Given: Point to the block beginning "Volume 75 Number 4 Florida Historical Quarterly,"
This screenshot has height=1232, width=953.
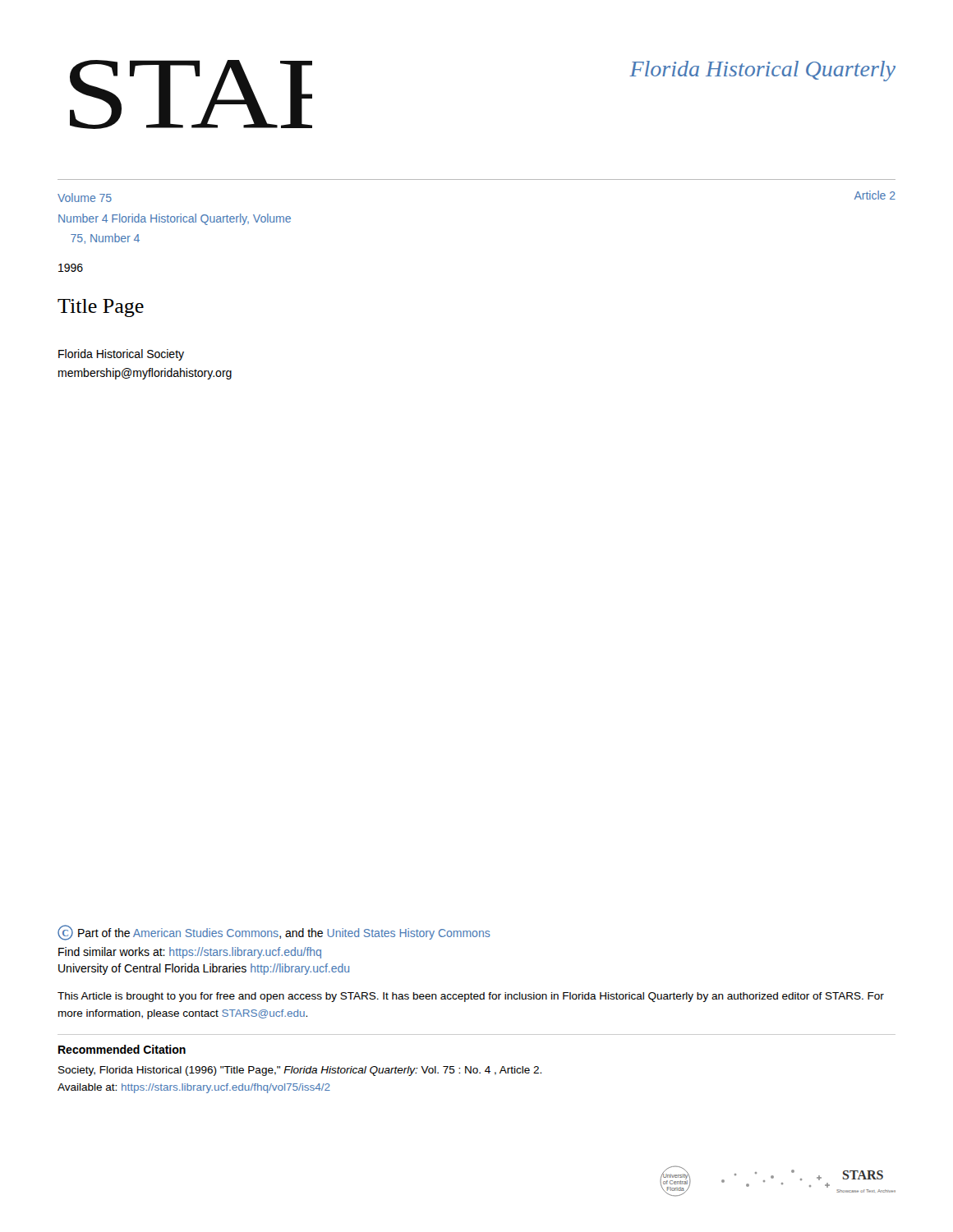Looking at the screenshot, I should 84,196.
